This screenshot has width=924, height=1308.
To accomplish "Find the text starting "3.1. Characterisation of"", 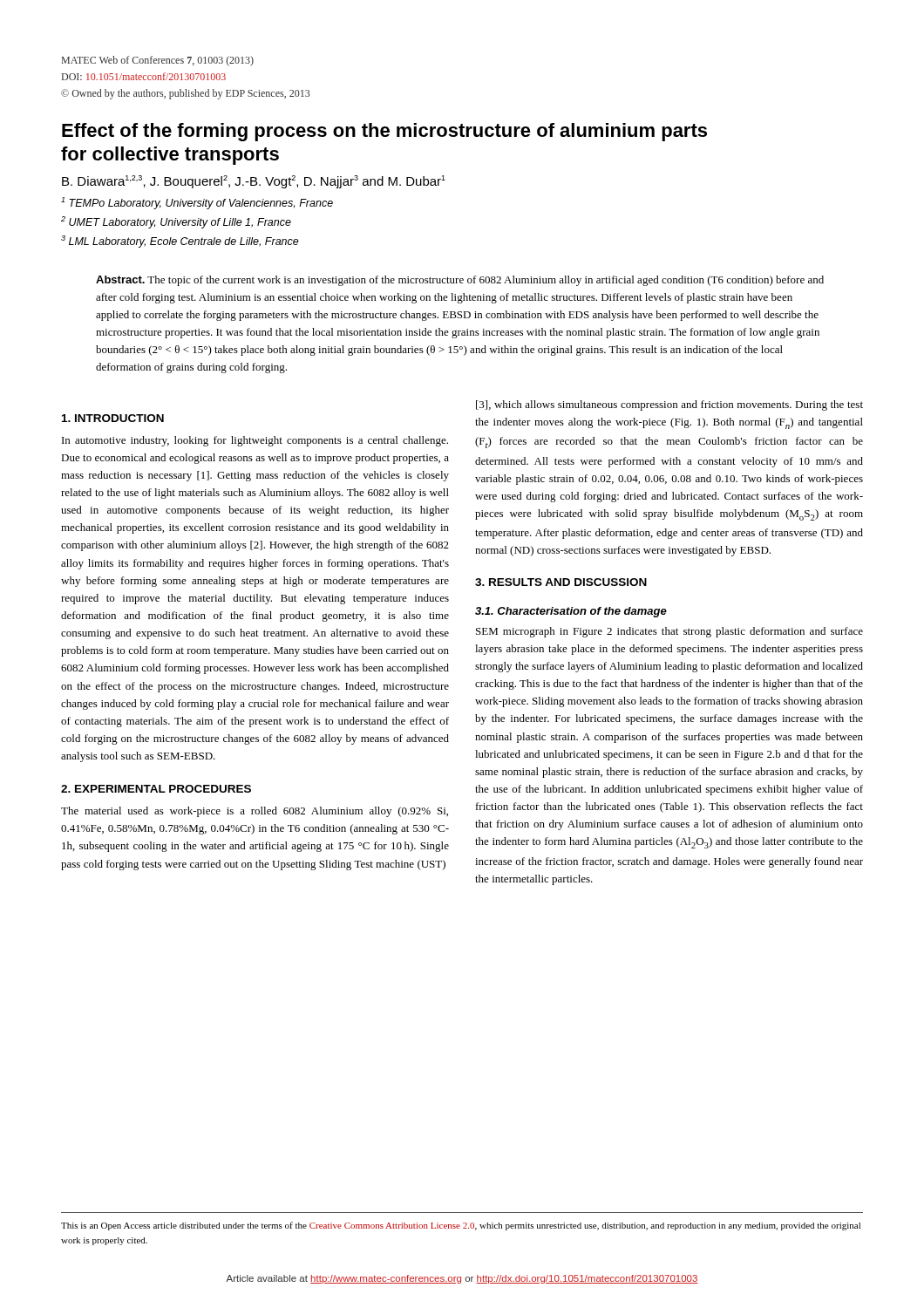I will 571,610.
